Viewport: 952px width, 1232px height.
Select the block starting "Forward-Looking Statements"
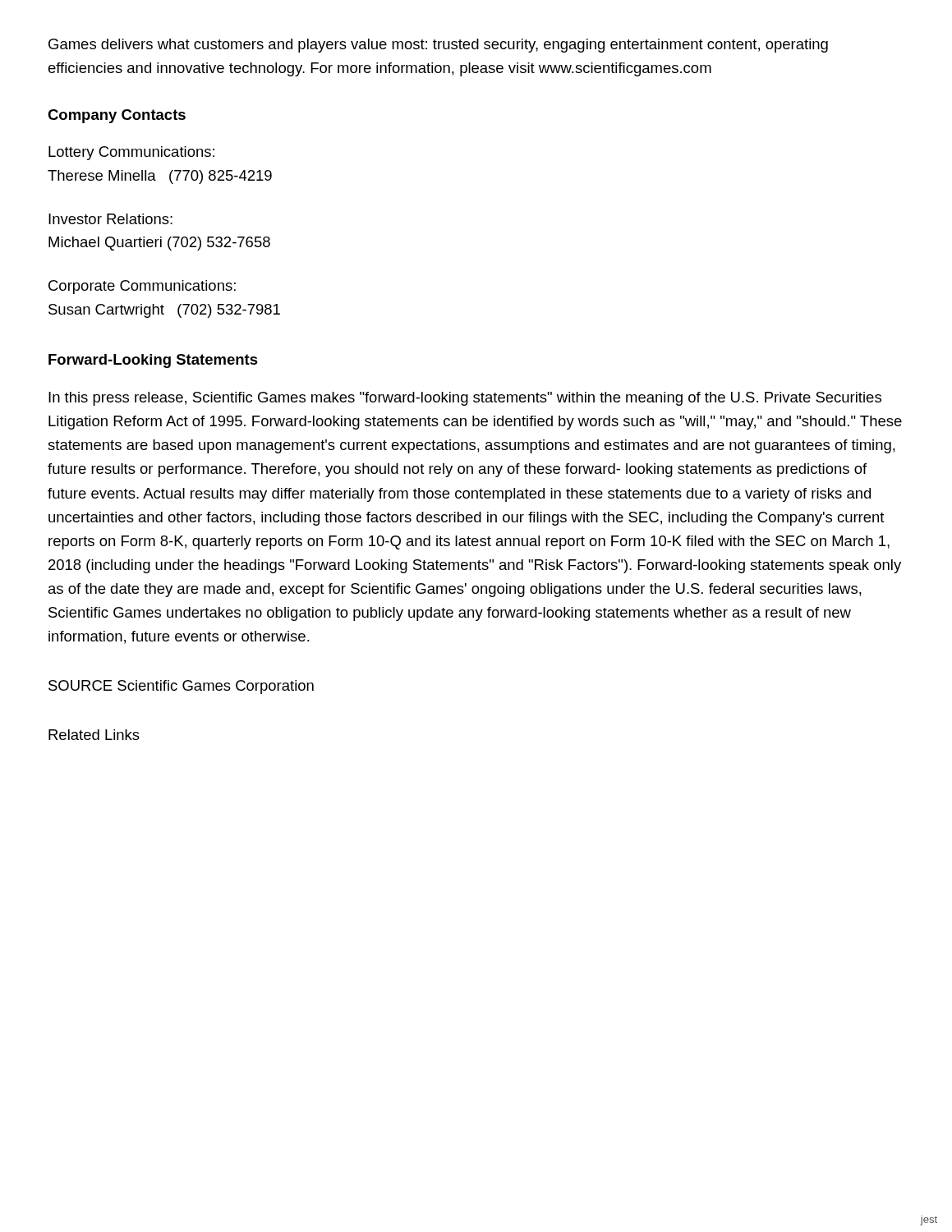coord(153,360)
